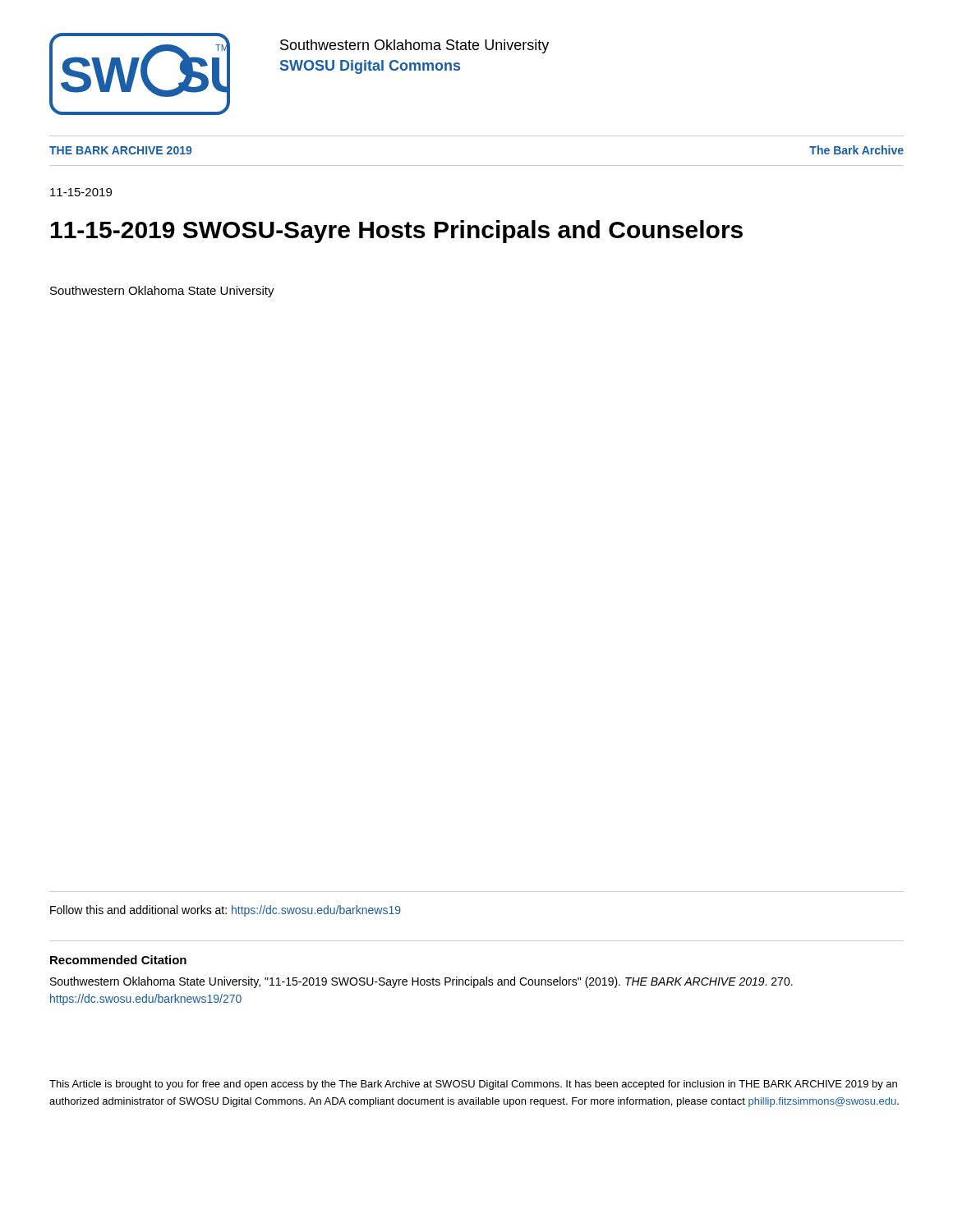Where does it say "Southwestern Oklahoma State University"?
This screenshot has width=953, height=1232.
tap(162, 290)
